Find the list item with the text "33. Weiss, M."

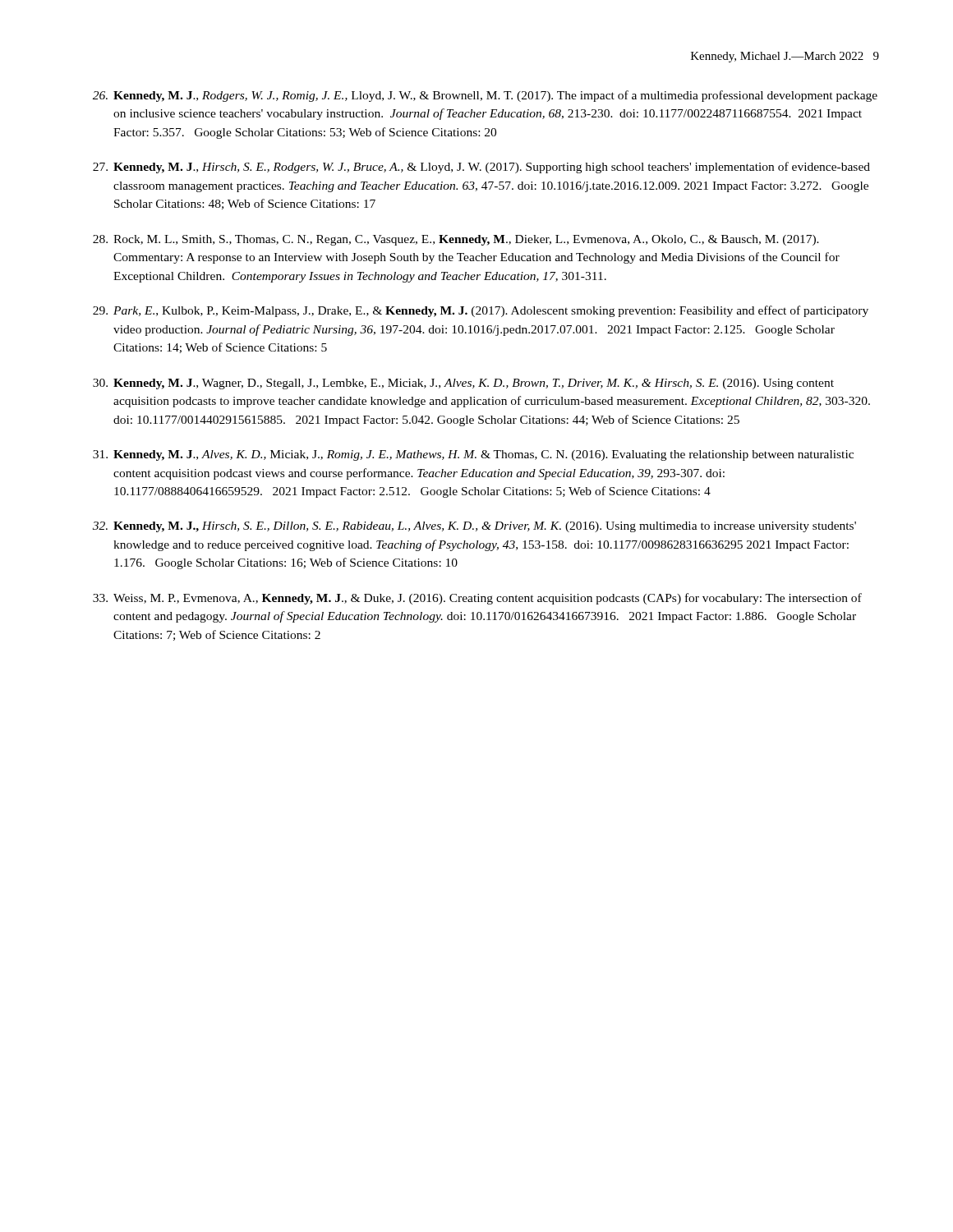(x=476, y=616)
